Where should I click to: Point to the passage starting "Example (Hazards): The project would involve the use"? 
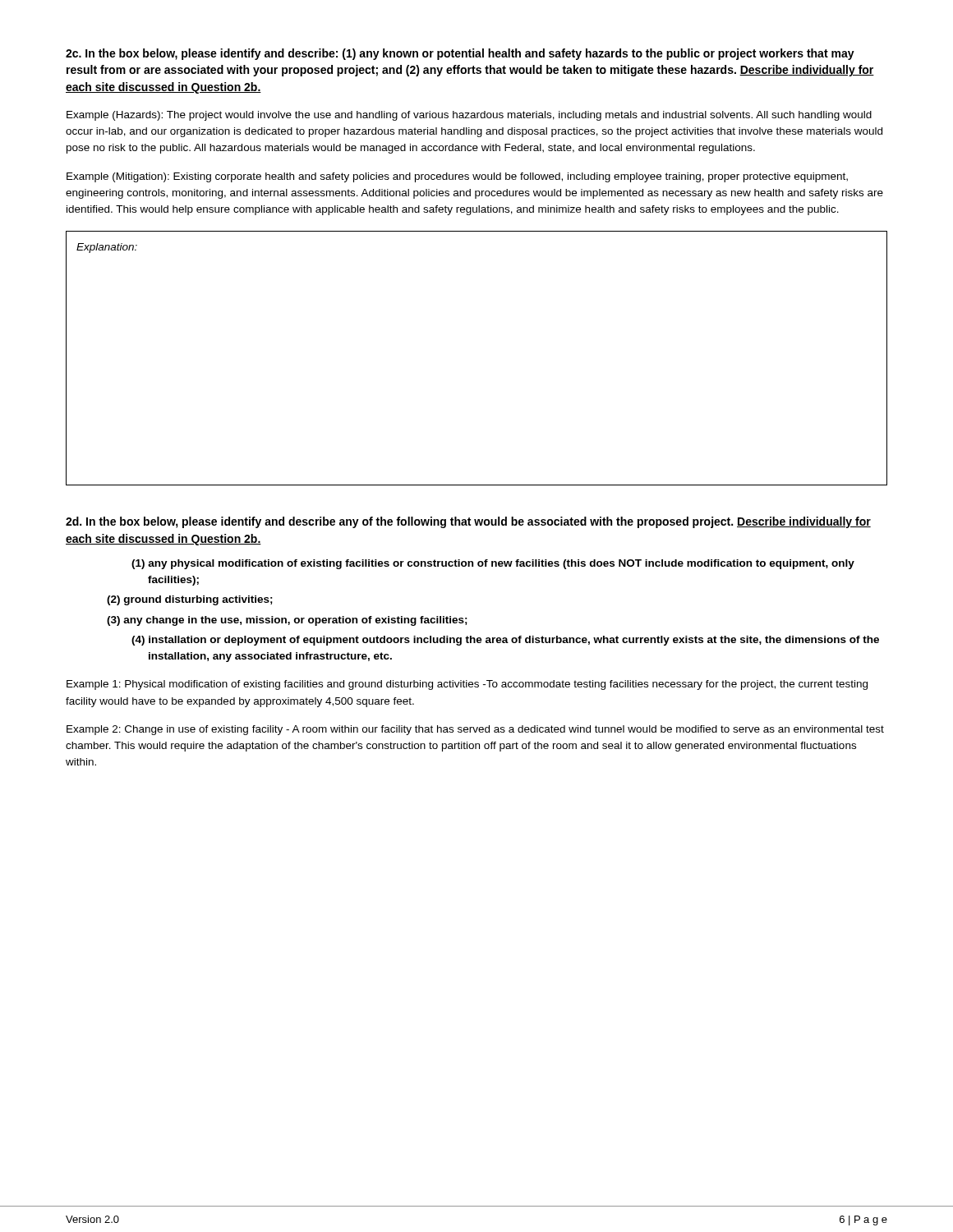tap(474, 131)
